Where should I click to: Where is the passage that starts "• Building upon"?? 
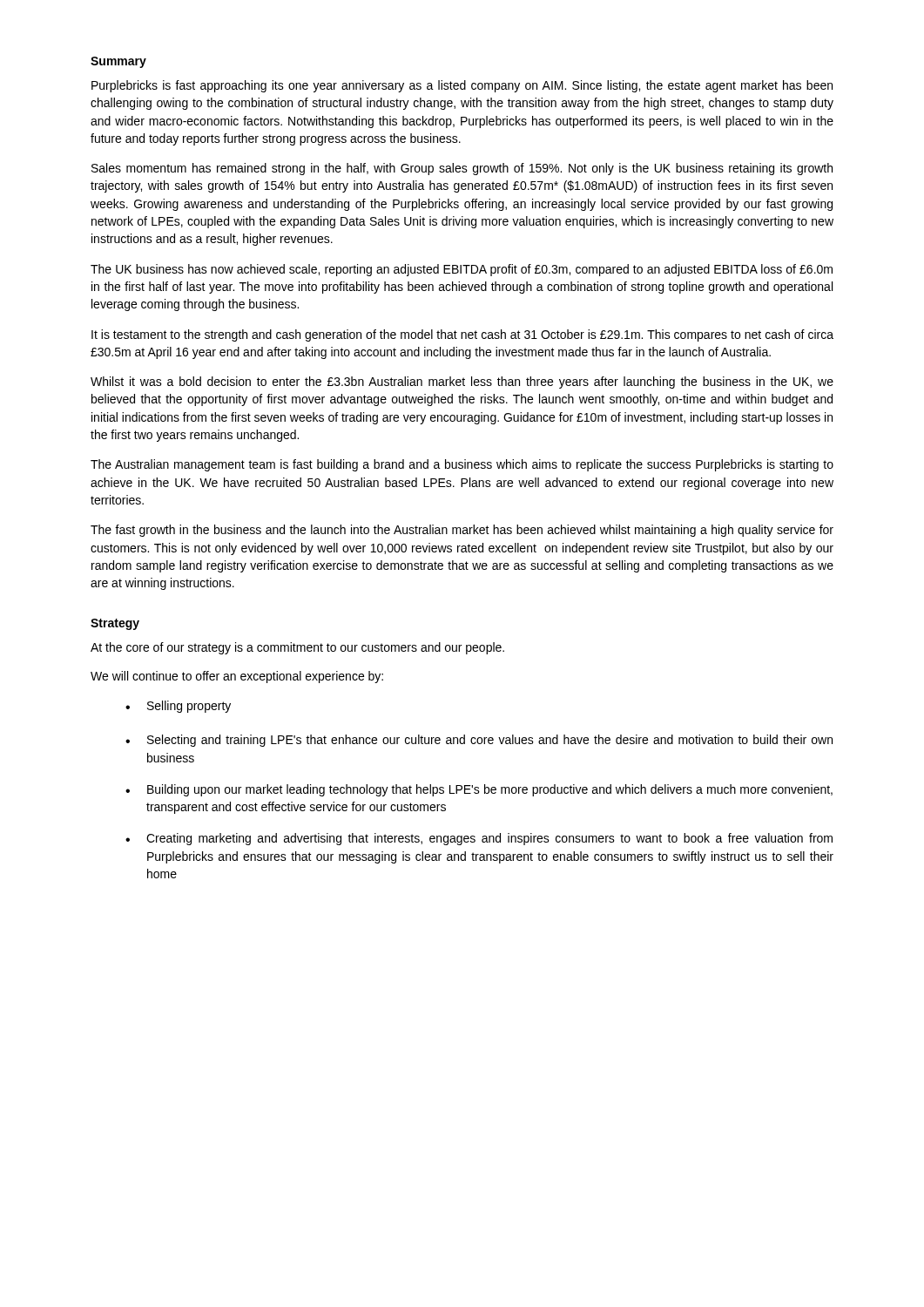479,798
